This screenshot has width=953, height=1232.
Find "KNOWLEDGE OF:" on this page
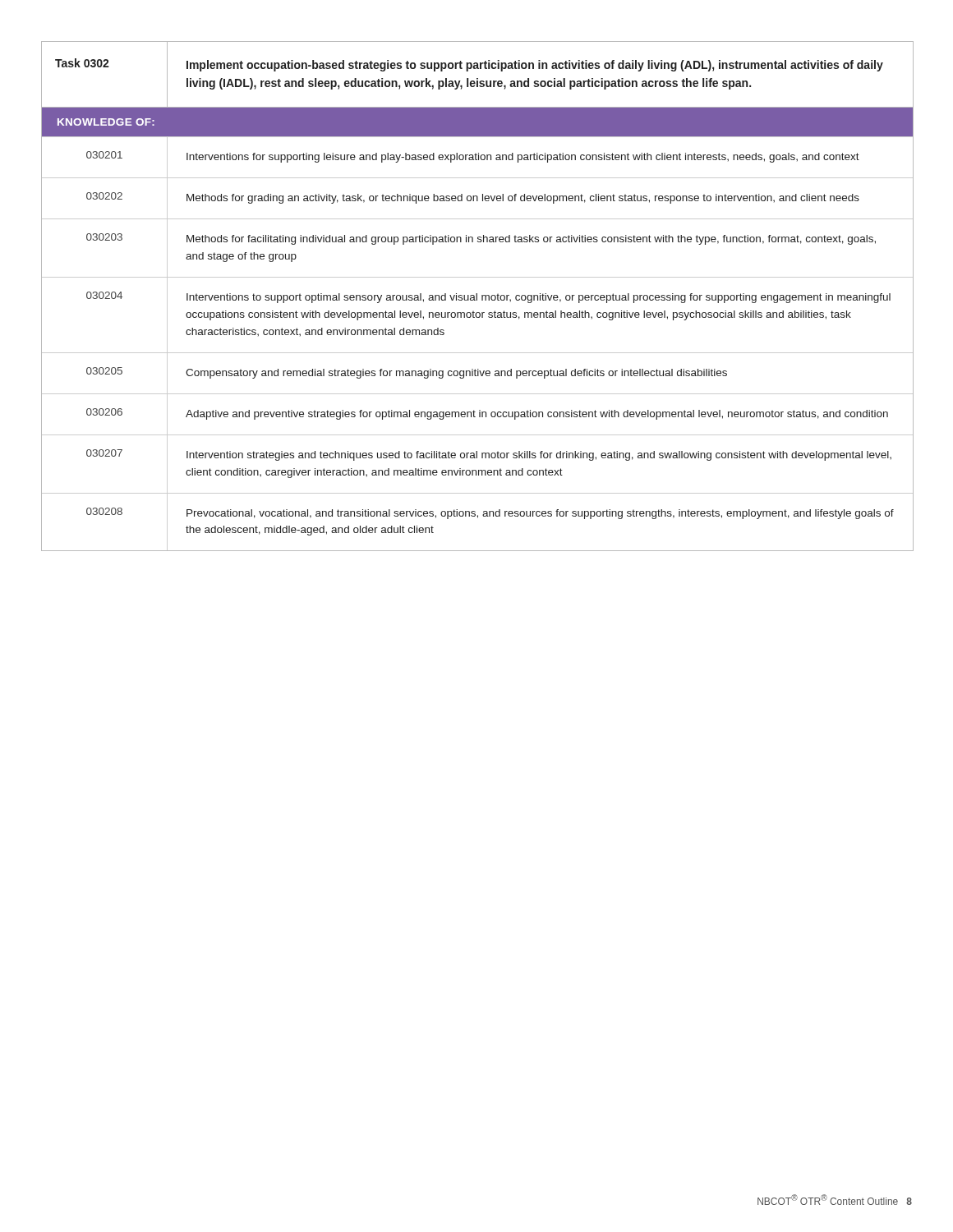106,122
